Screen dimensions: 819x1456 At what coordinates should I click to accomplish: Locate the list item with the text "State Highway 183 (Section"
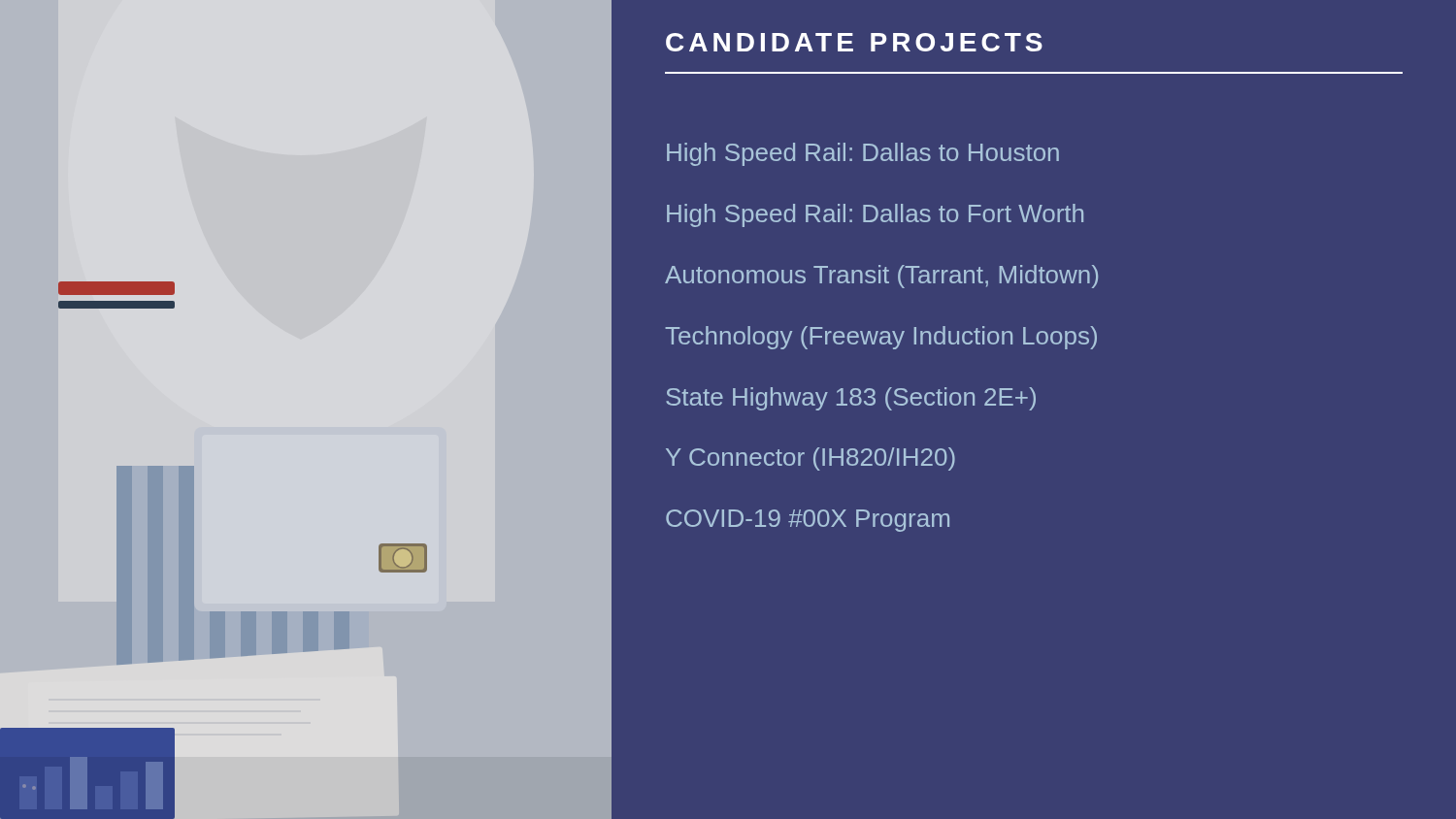pos(851,396)
